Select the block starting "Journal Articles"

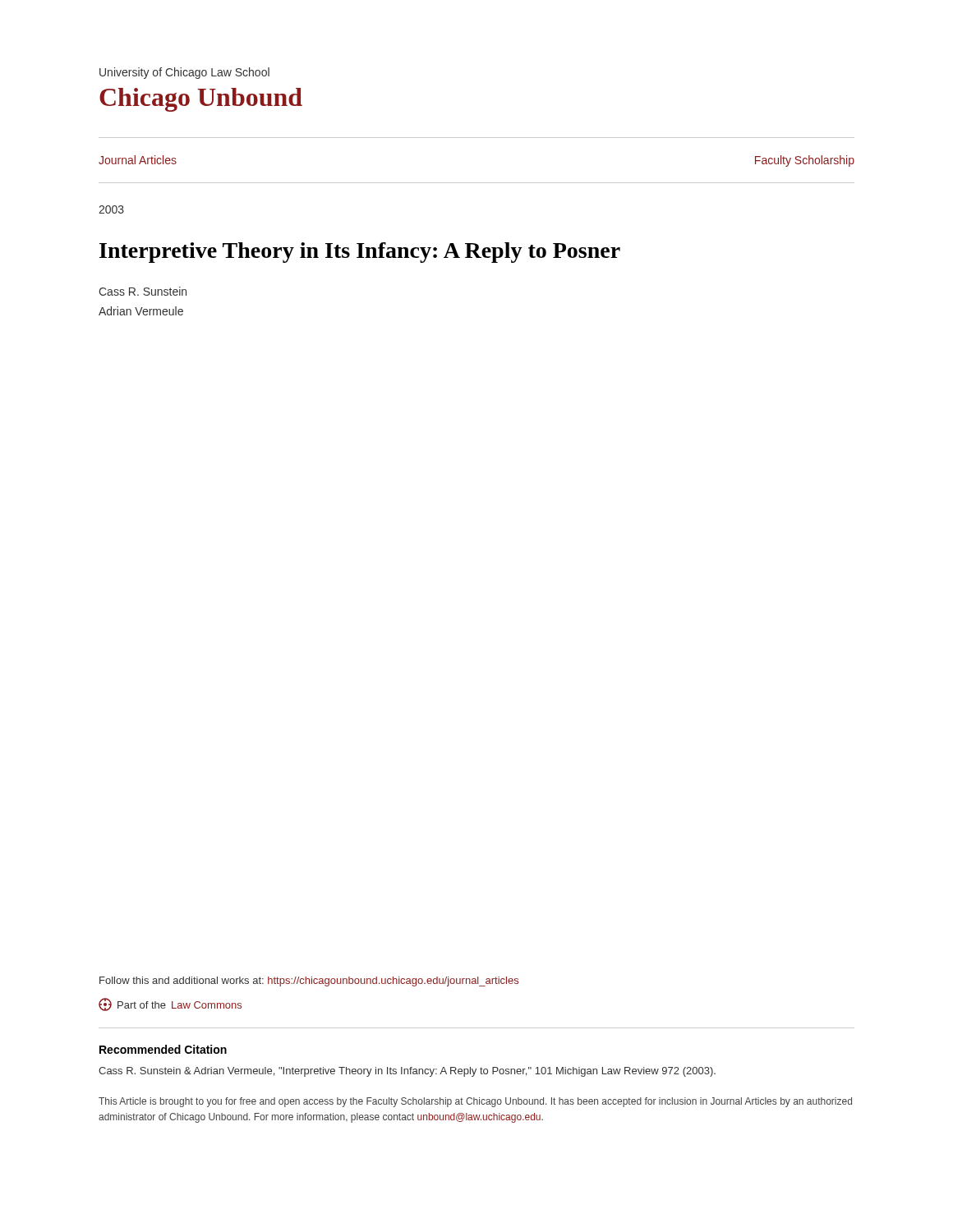click(138, 160)
